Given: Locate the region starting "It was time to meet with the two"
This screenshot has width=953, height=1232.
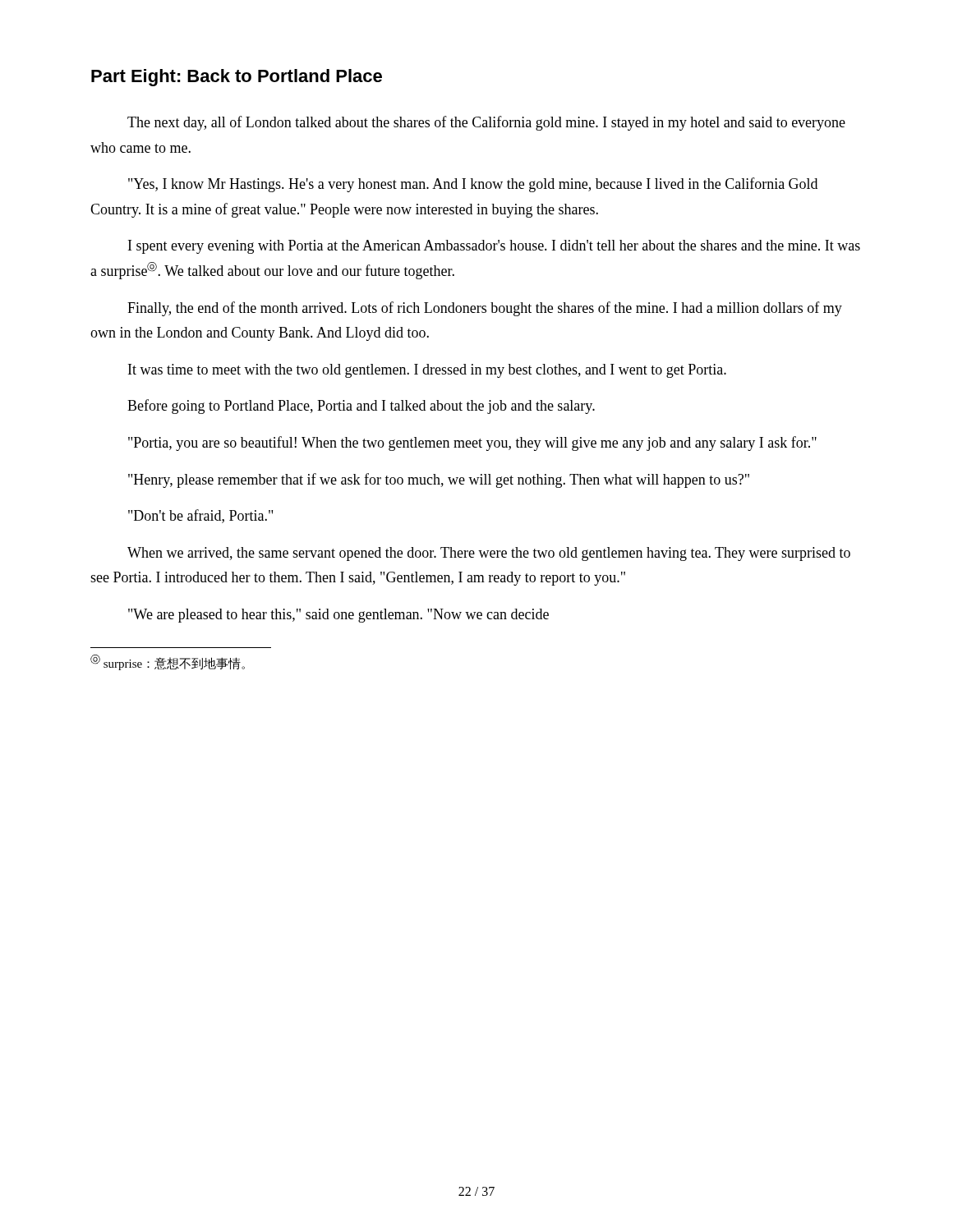Looking at the screenshot, I should 476,370.
